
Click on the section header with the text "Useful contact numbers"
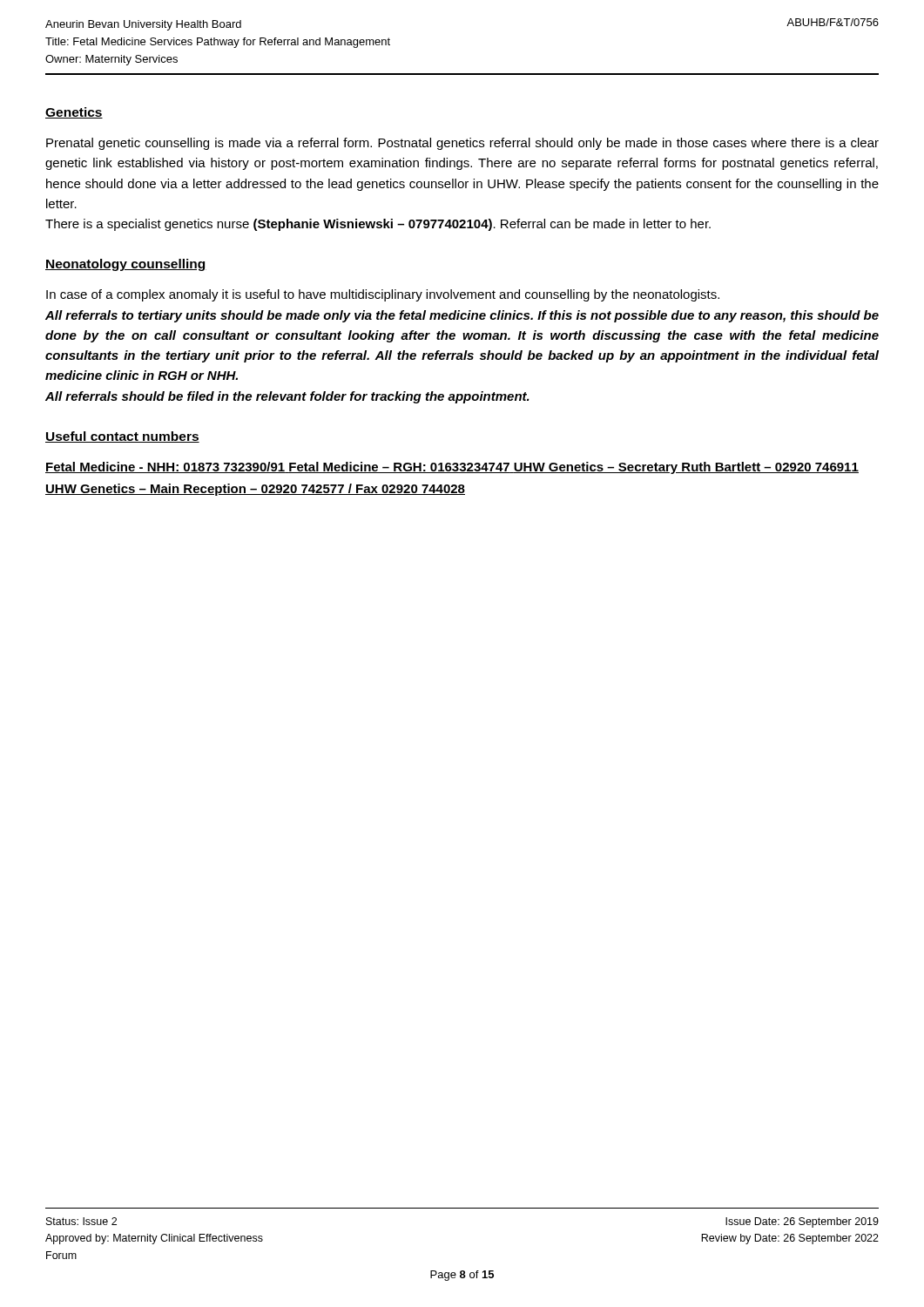coord(122,436)
